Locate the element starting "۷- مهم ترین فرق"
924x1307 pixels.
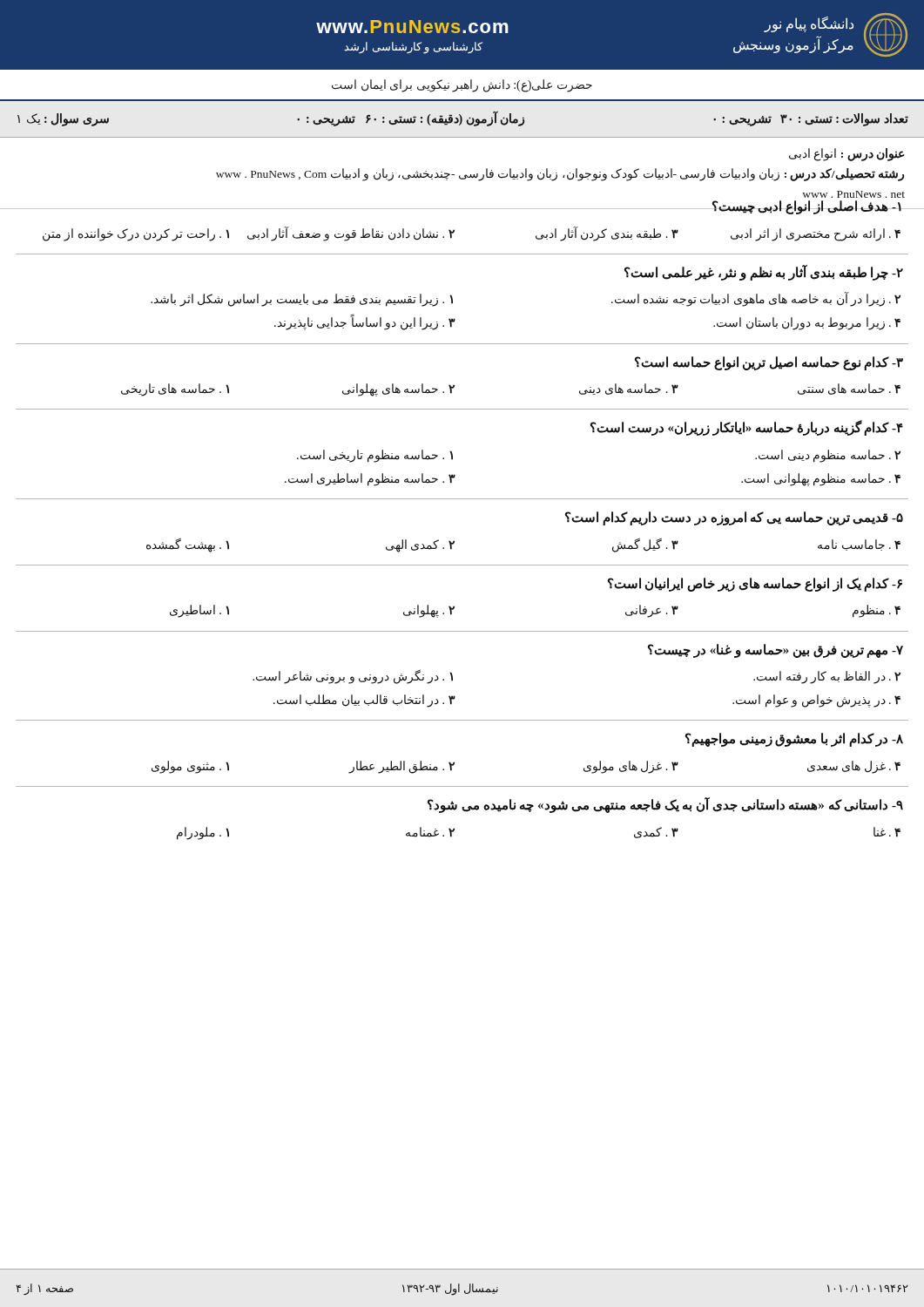[462, 674]
